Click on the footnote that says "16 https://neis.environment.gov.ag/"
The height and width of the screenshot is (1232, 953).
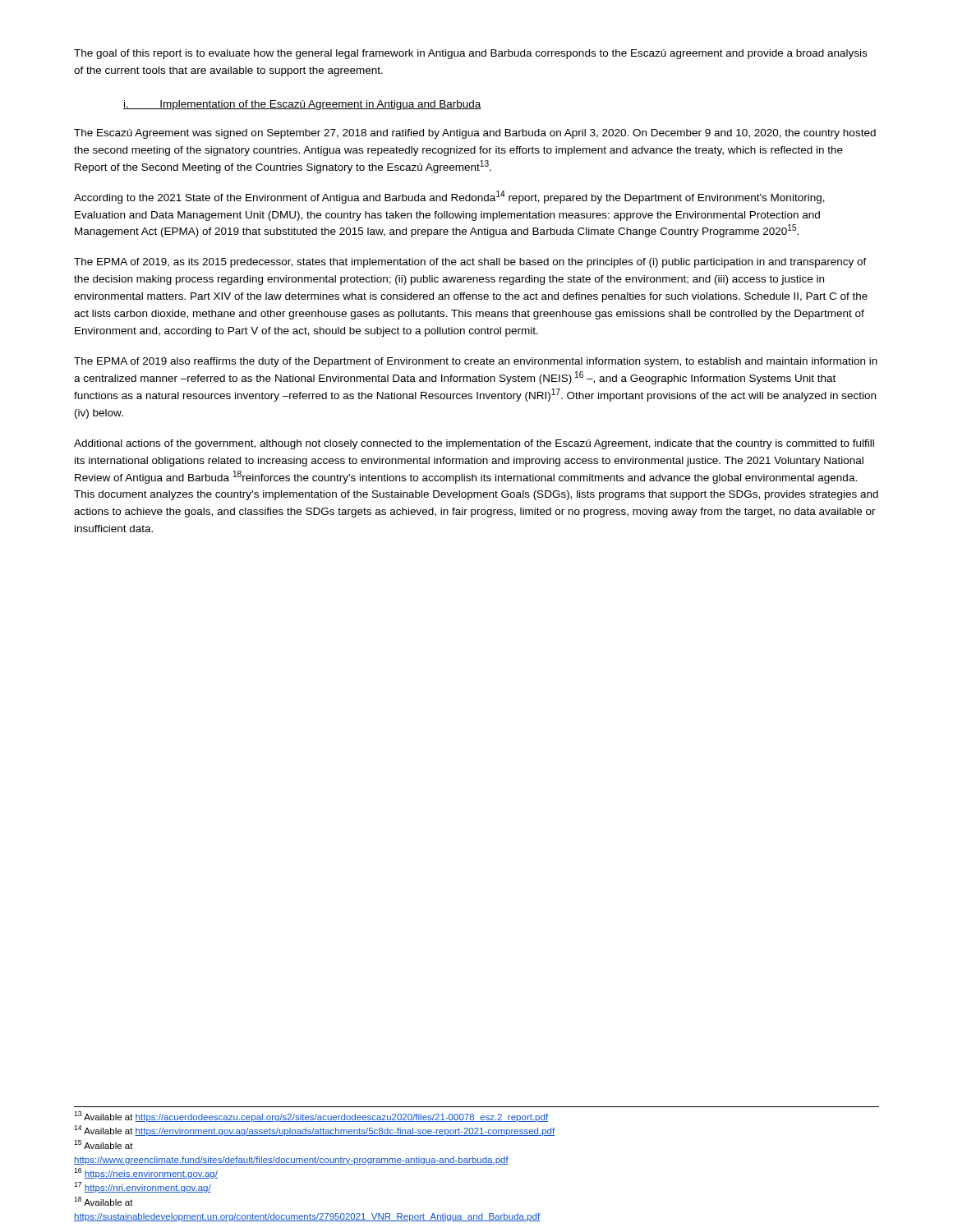point(146,1173)
